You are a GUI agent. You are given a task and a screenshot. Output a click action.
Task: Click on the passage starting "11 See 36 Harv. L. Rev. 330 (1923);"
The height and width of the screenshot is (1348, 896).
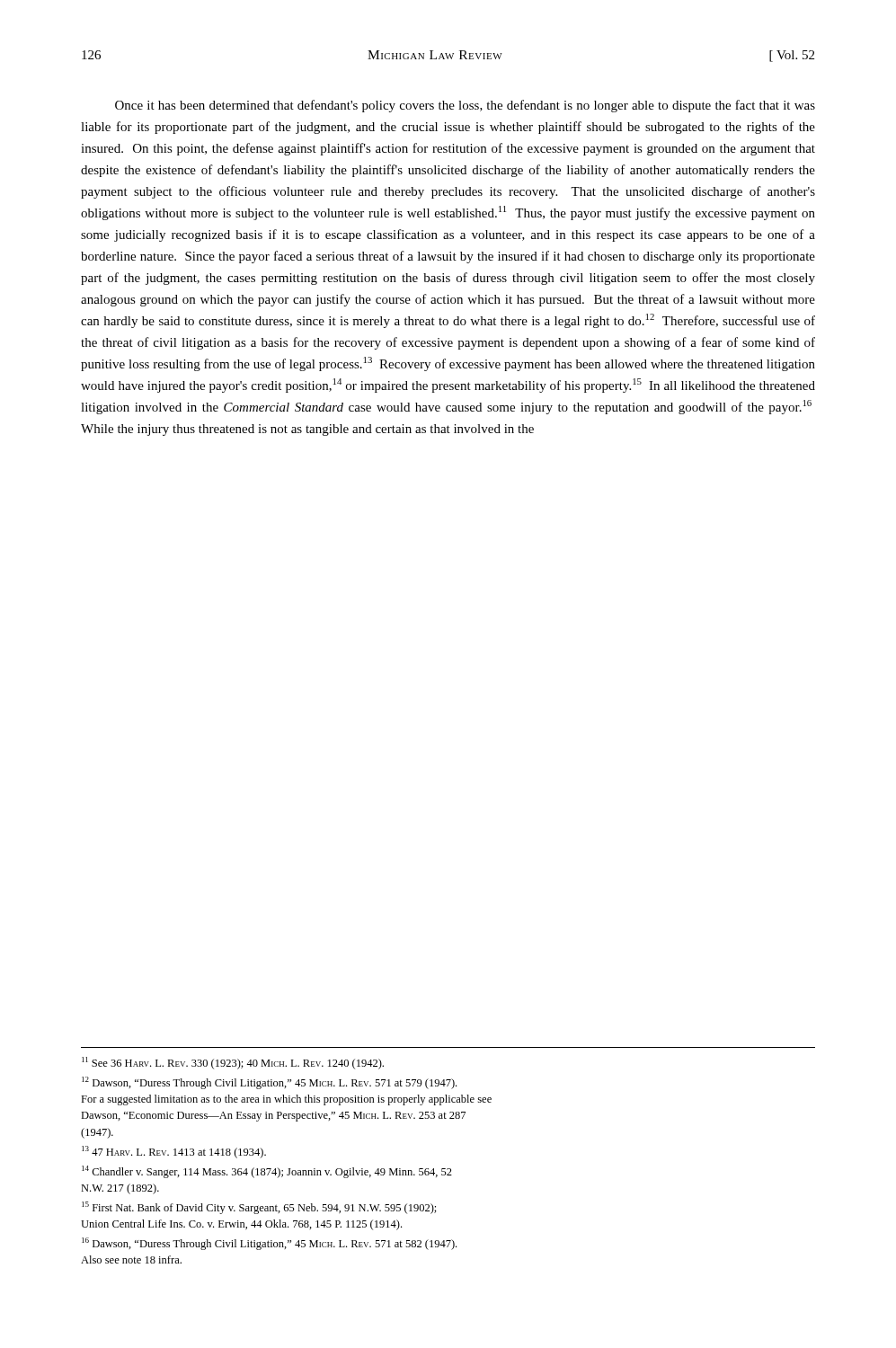coord(233,1062)
